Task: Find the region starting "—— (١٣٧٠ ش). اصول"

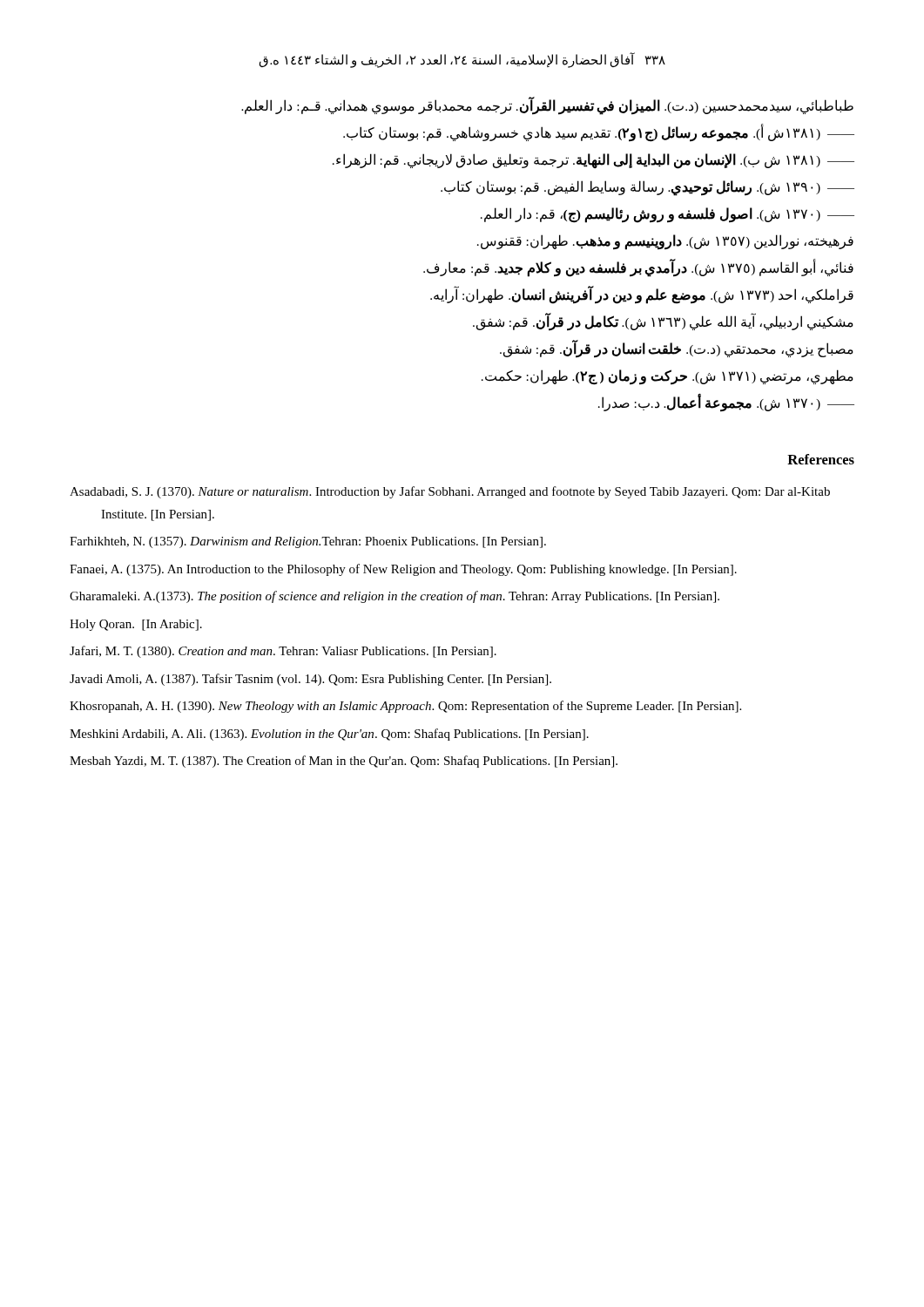Action: pyautogui.click(x=667, y=214)
